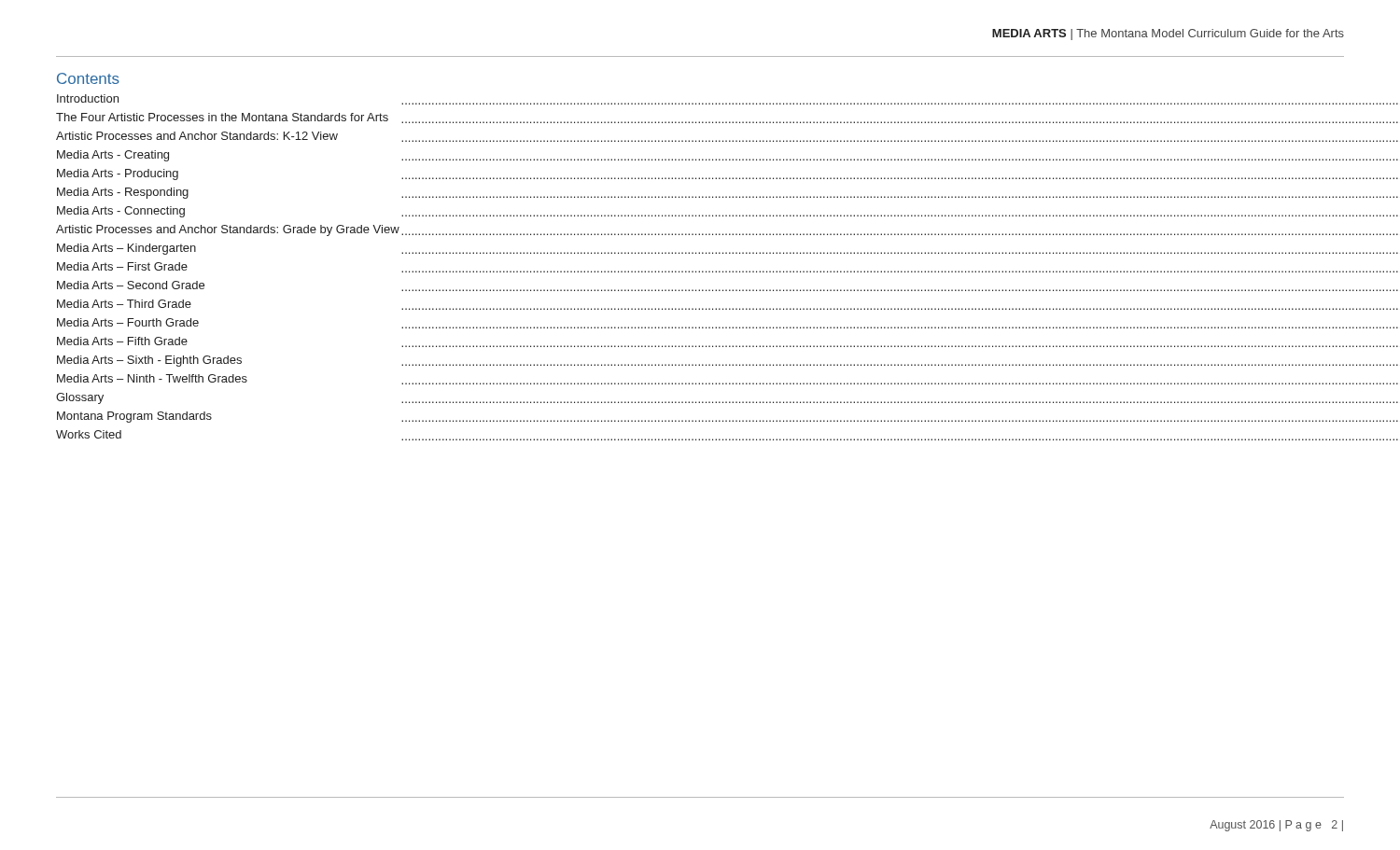The image size is (1400, 850).
Task: Select the list item that says "Media Arts – Ninth -"
Action: click(x=728, y=378)
